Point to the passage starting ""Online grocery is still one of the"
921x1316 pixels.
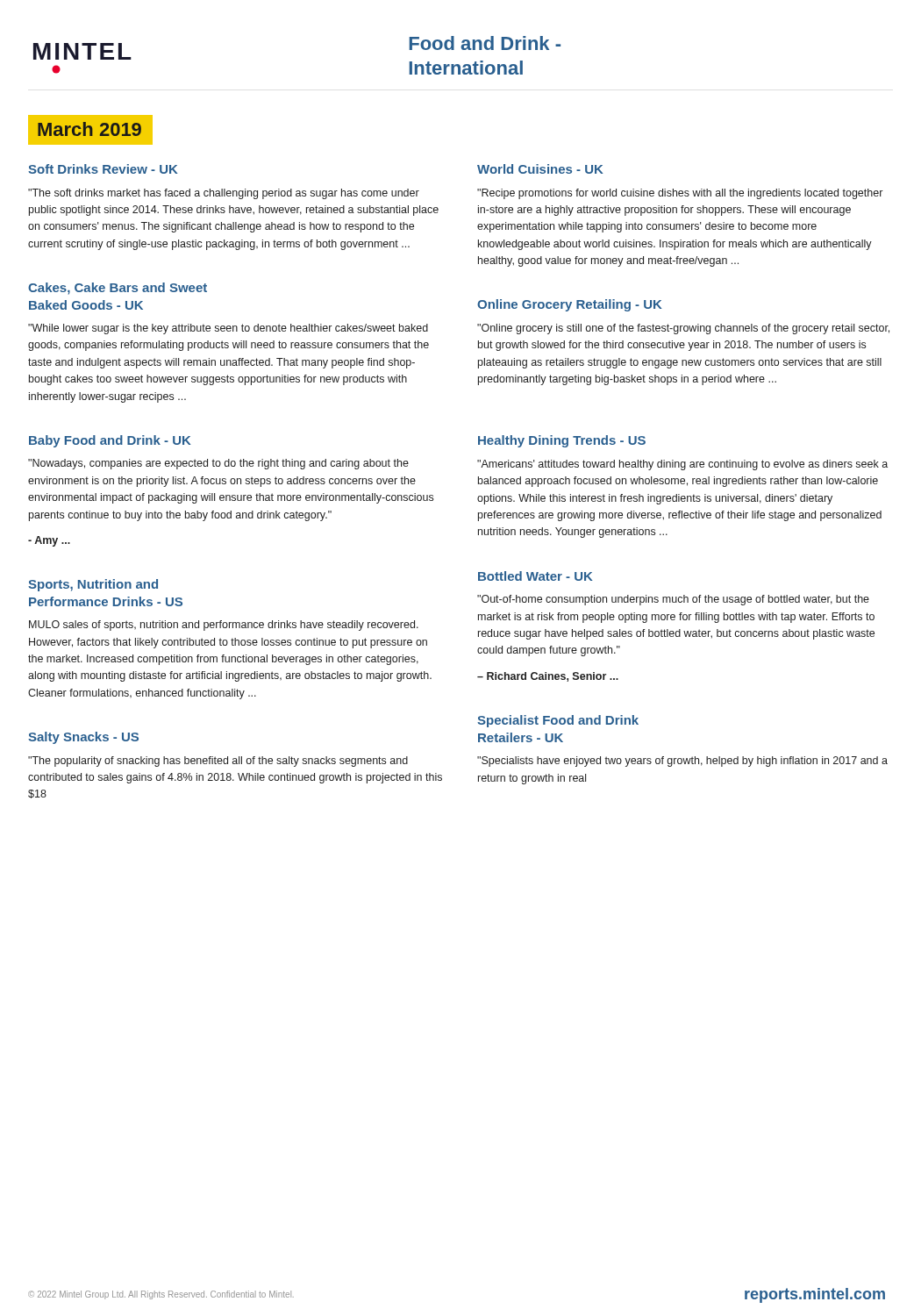coord(684,354)
